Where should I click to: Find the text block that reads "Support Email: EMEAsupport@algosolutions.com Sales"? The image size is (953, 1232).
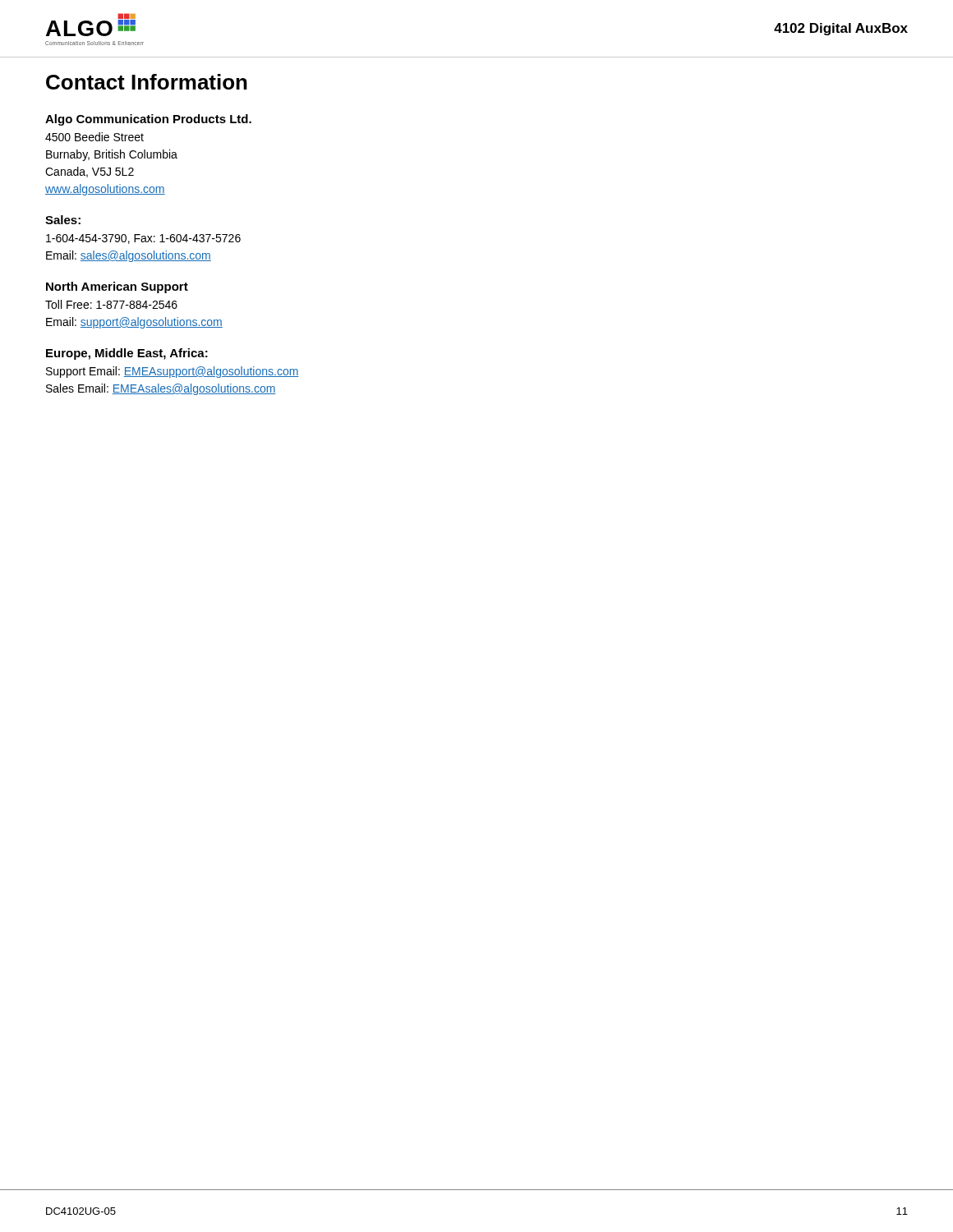tap(172, 380)
